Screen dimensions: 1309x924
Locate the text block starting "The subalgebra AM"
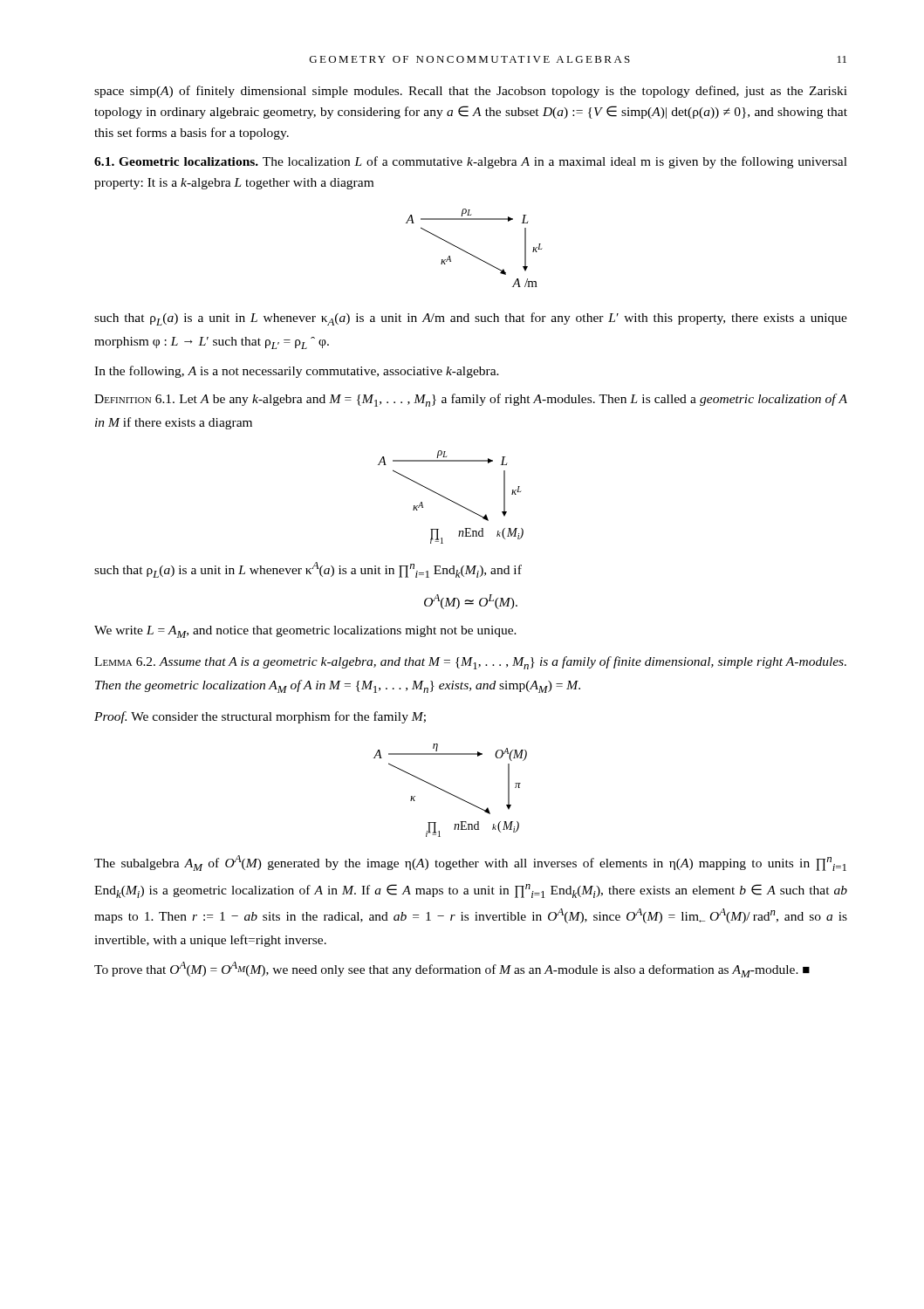coord(471,899)
